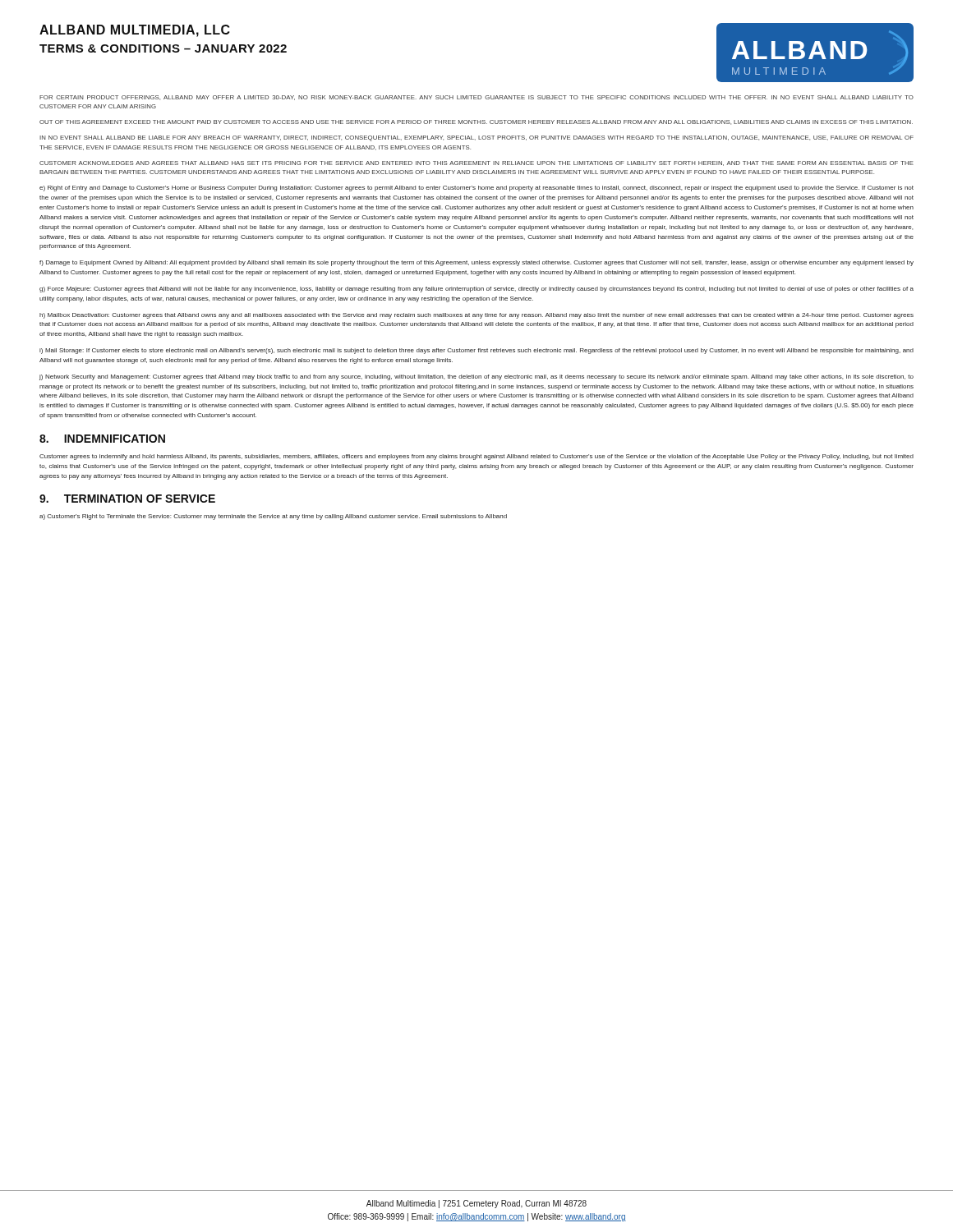
Task: Click on the element starting "TERMS & CONDITIONS – JANUARY 2022"
Action: click(x=163, y=48)
